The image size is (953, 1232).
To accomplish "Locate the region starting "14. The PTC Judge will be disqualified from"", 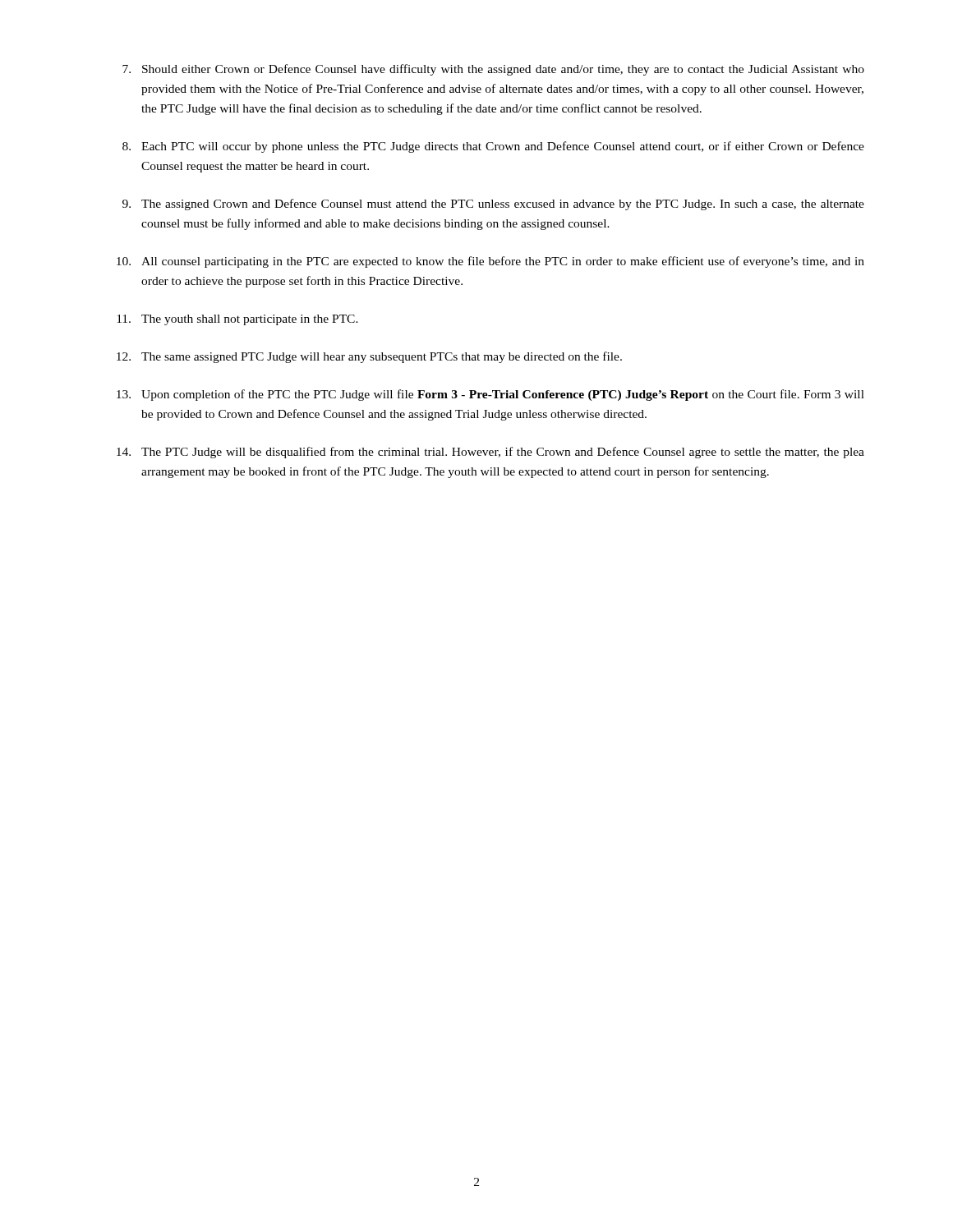I will 476,462.
